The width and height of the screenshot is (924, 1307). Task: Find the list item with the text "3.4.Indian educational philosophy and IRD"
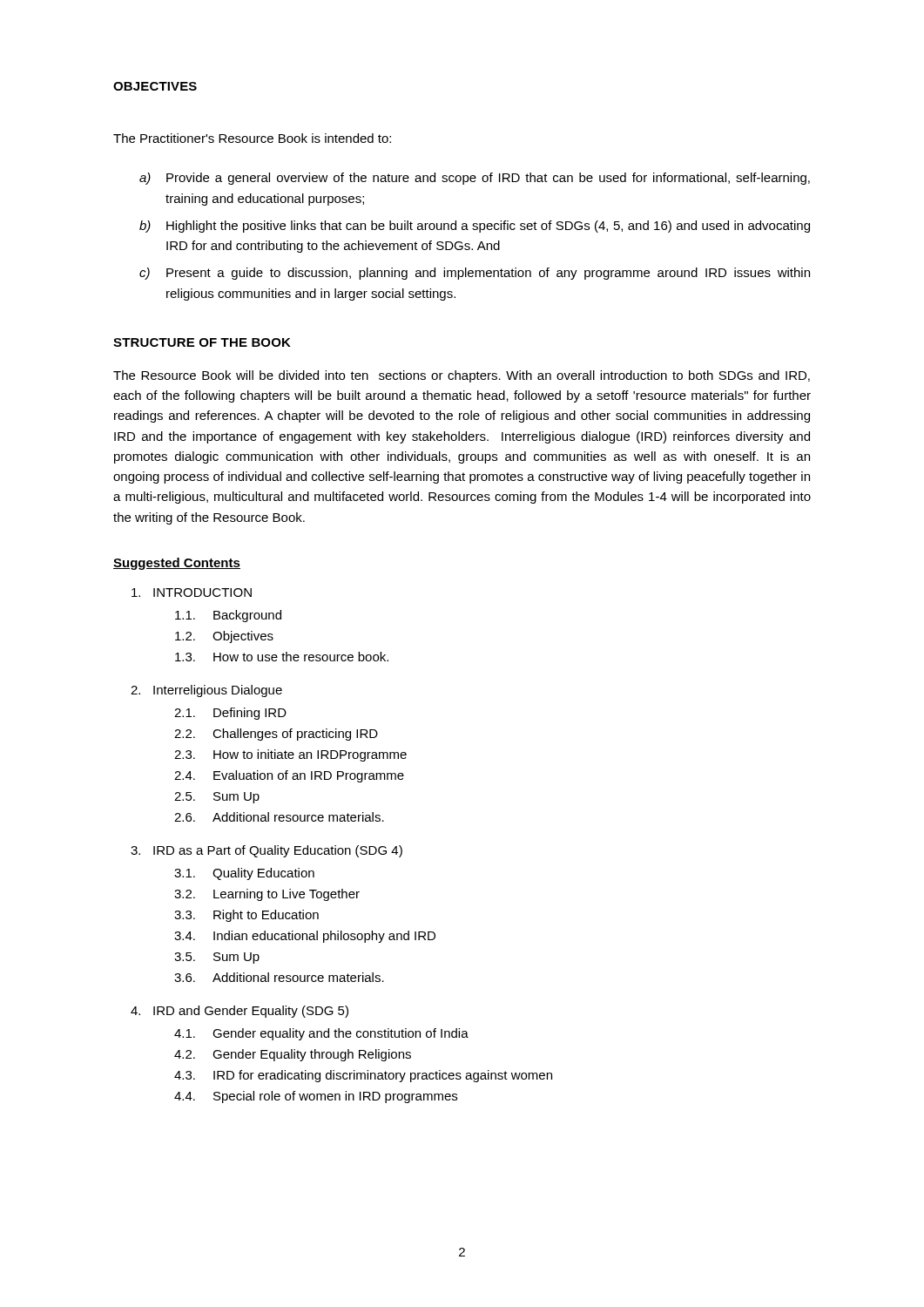tap(305, 936)
